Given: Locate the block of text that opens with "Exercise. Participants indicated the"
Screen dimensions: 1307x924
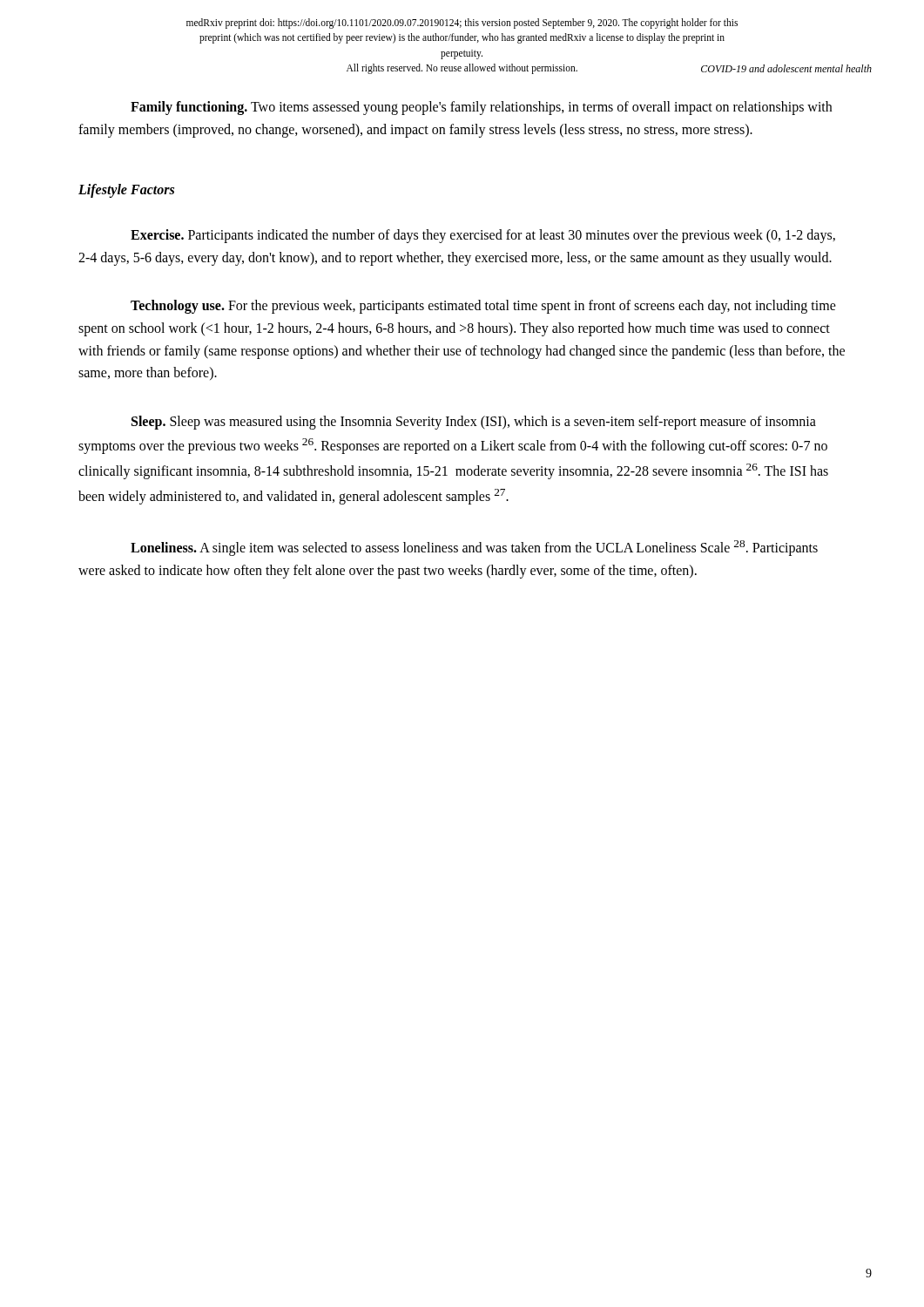Looking at the screenshot, I should (457, 246).
